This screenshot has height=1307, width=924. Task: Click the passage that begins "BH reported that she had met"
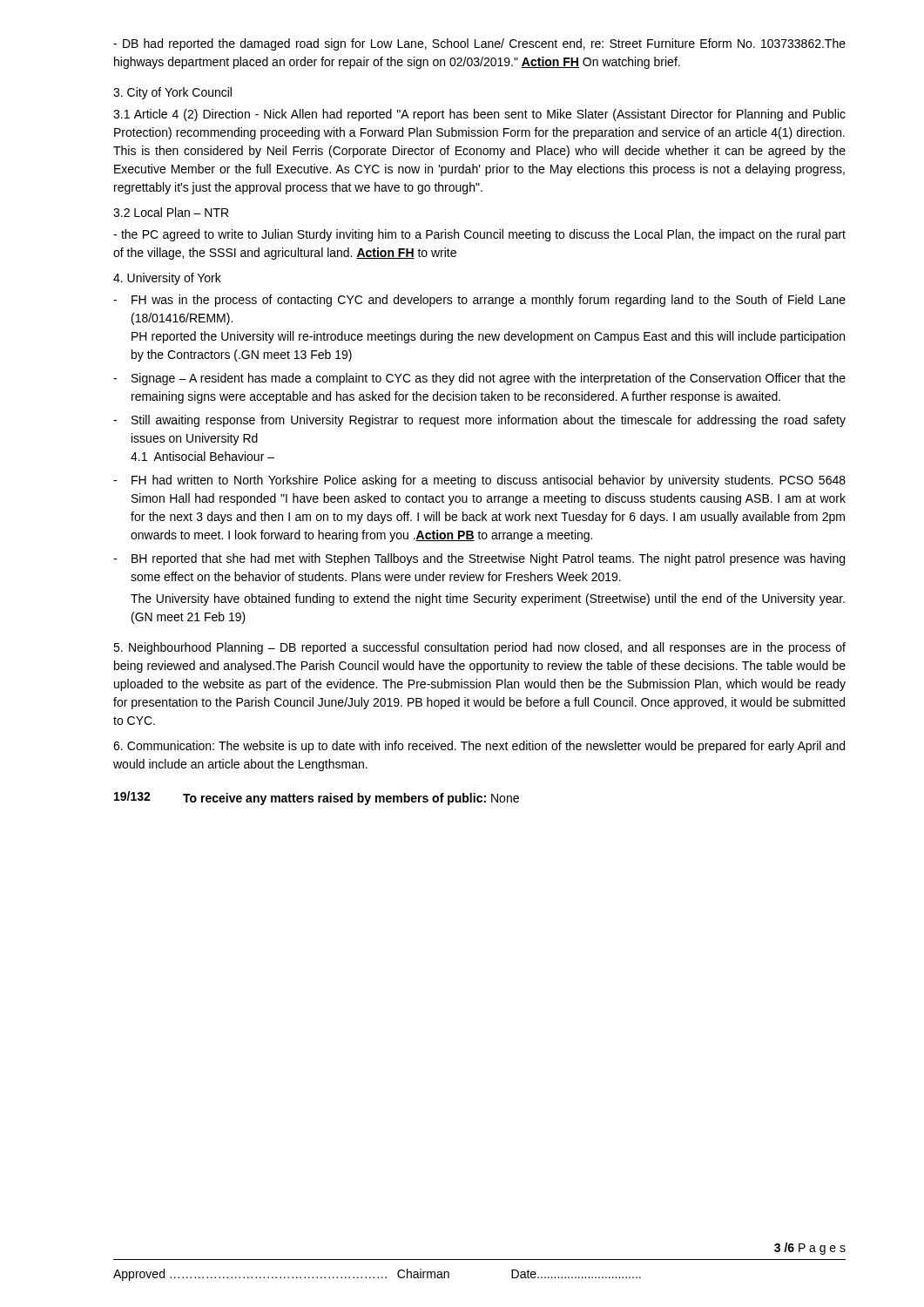tap(488, 589)
